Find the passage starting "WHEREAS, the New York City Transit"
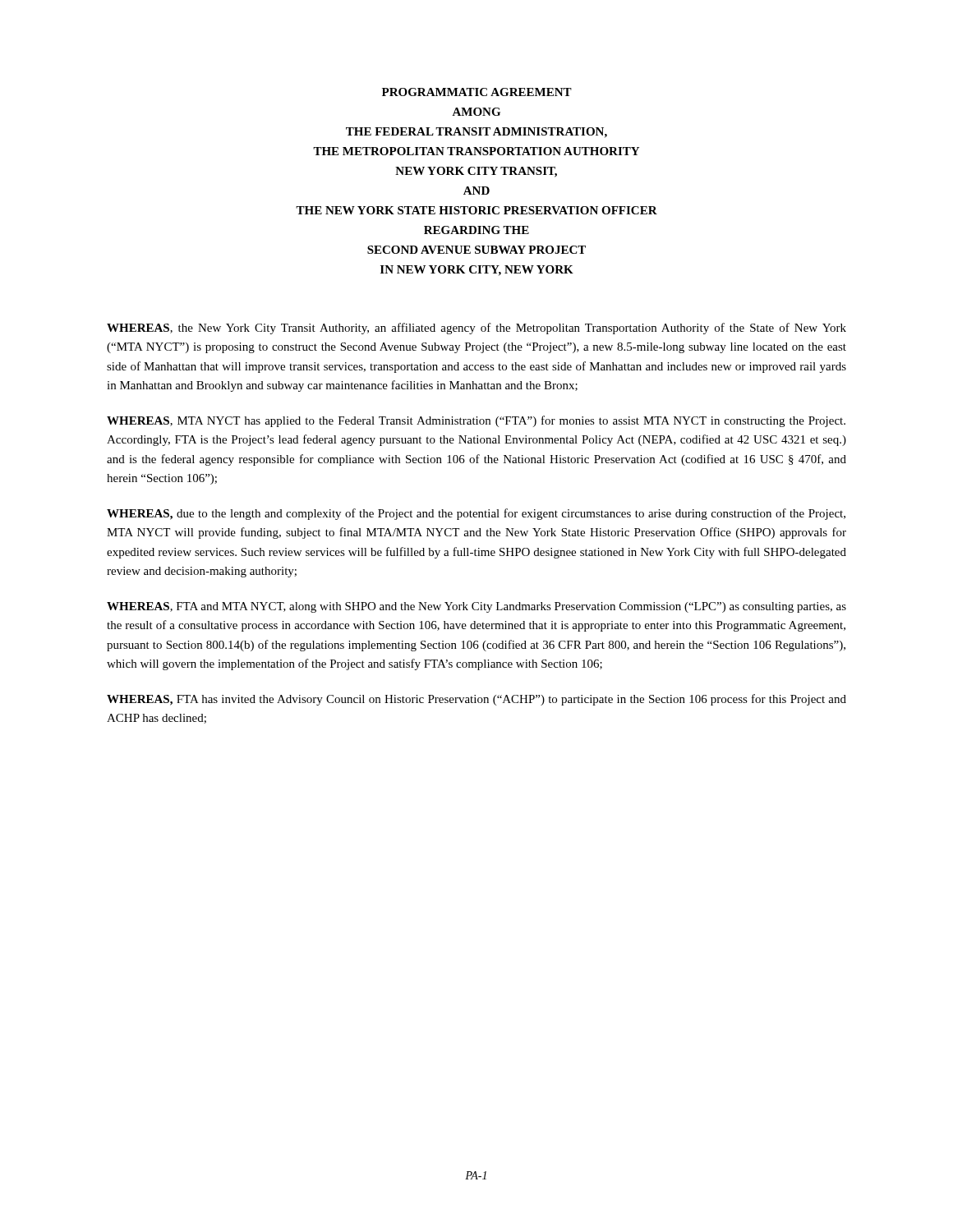Viewport: 953px width, 1232px height. tap(476, 356)
